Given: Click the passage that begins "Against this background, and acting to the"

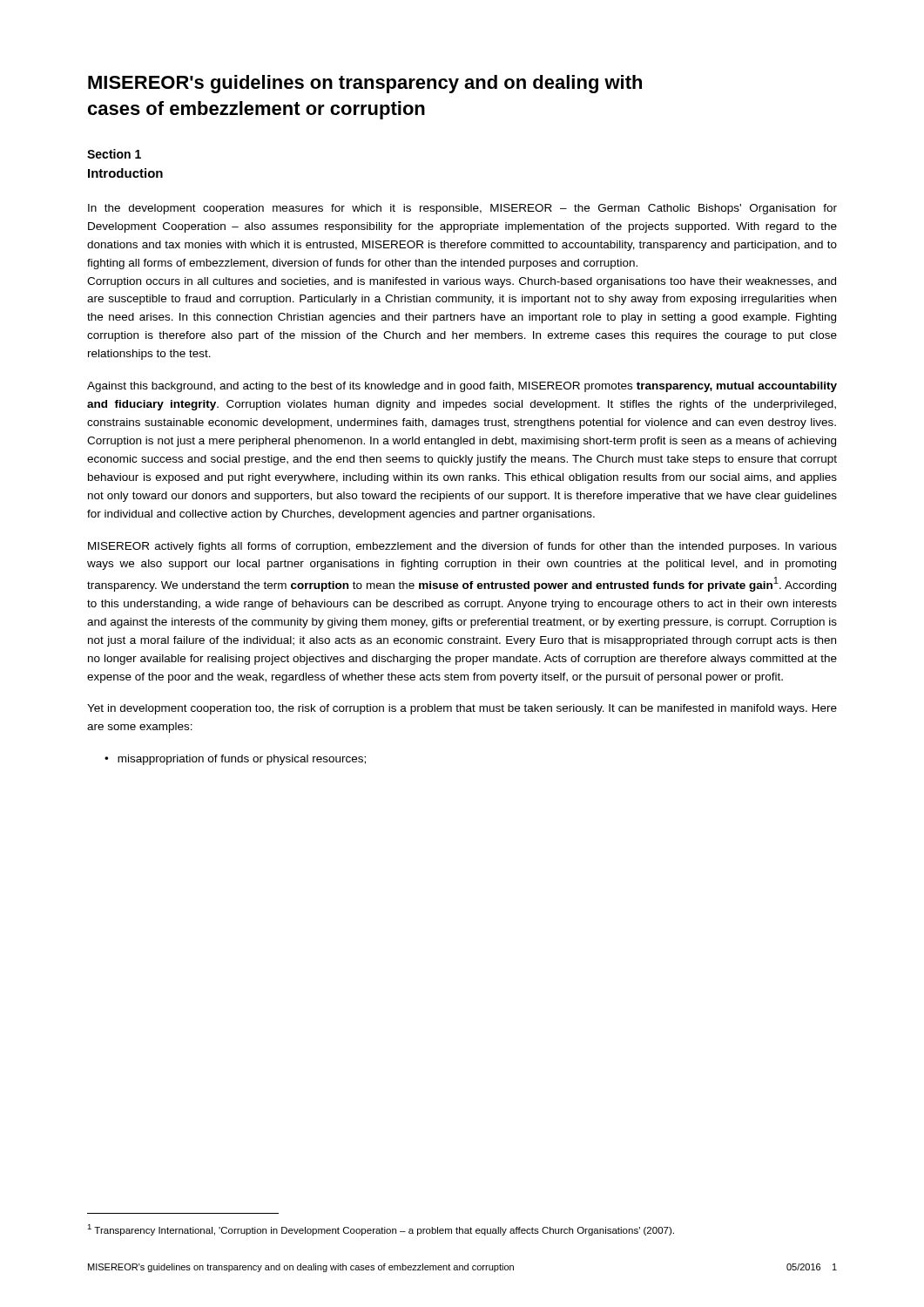Looking at the screenshot, I should click(x=462, y=450).
